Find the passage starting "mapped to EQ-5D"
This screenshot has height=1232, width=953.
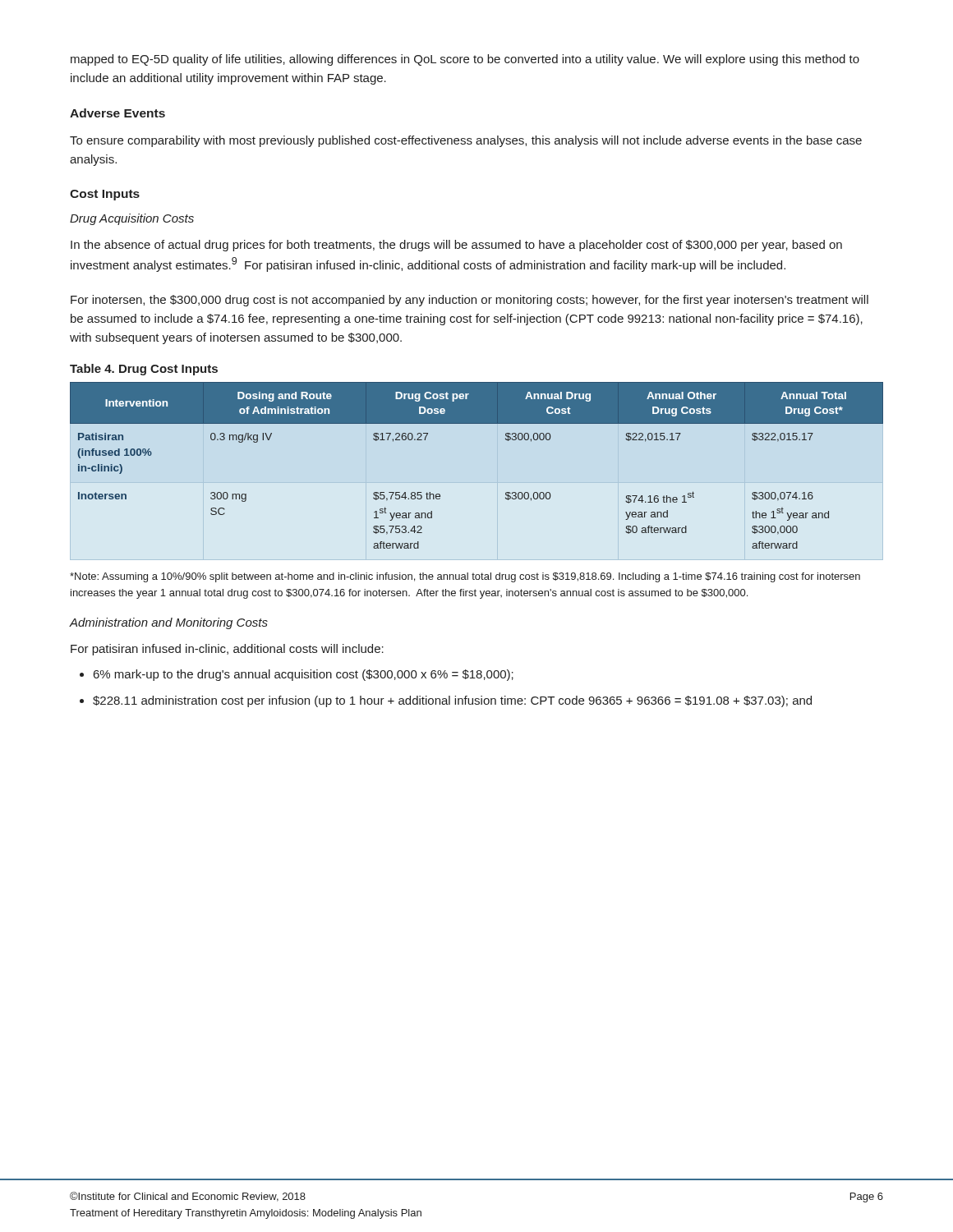[465, 68]
